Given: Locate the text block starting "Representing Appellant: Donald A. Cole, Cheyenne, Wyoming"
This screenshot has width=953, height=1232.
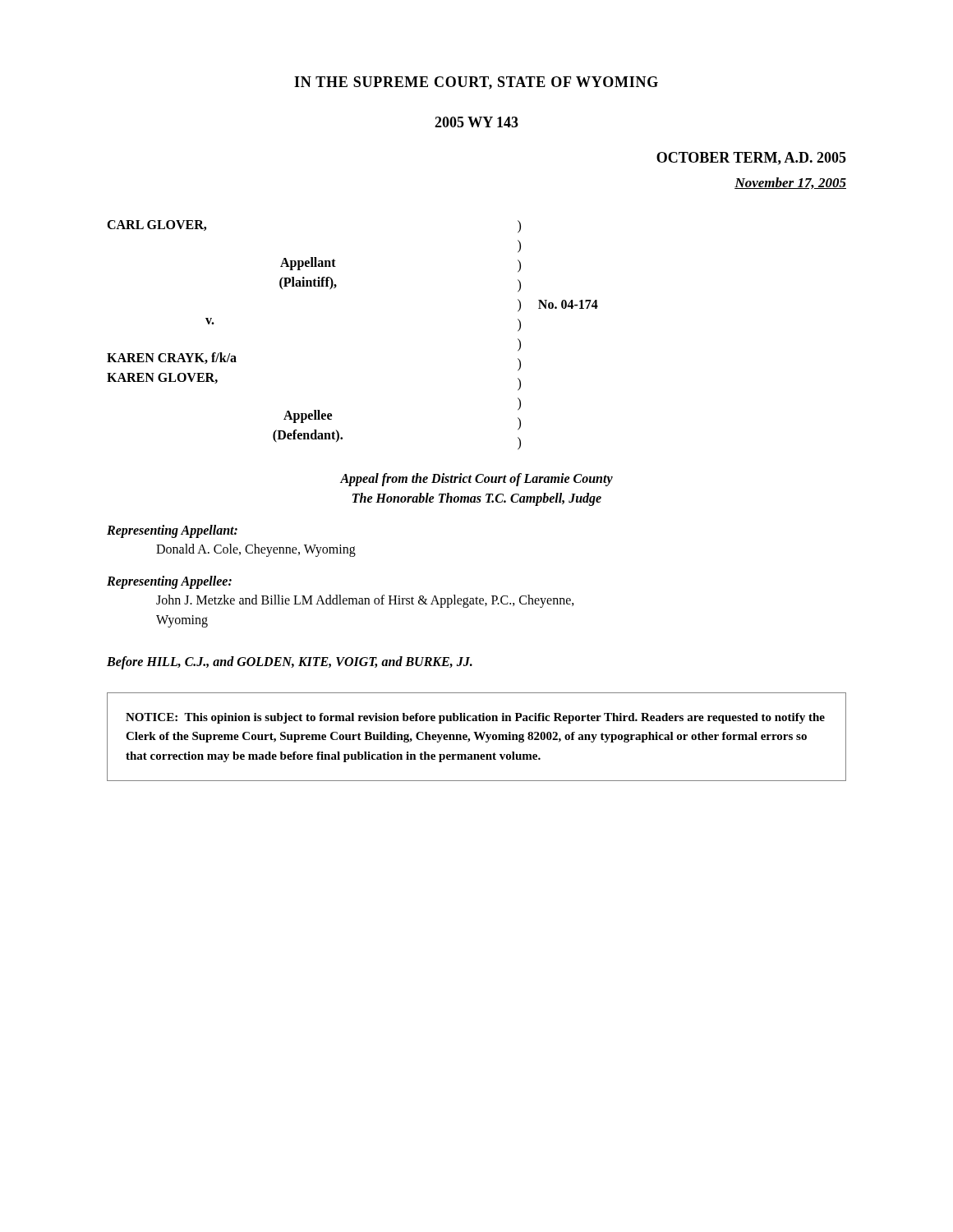Looking at the screenshot, I should tap(172, 531).
